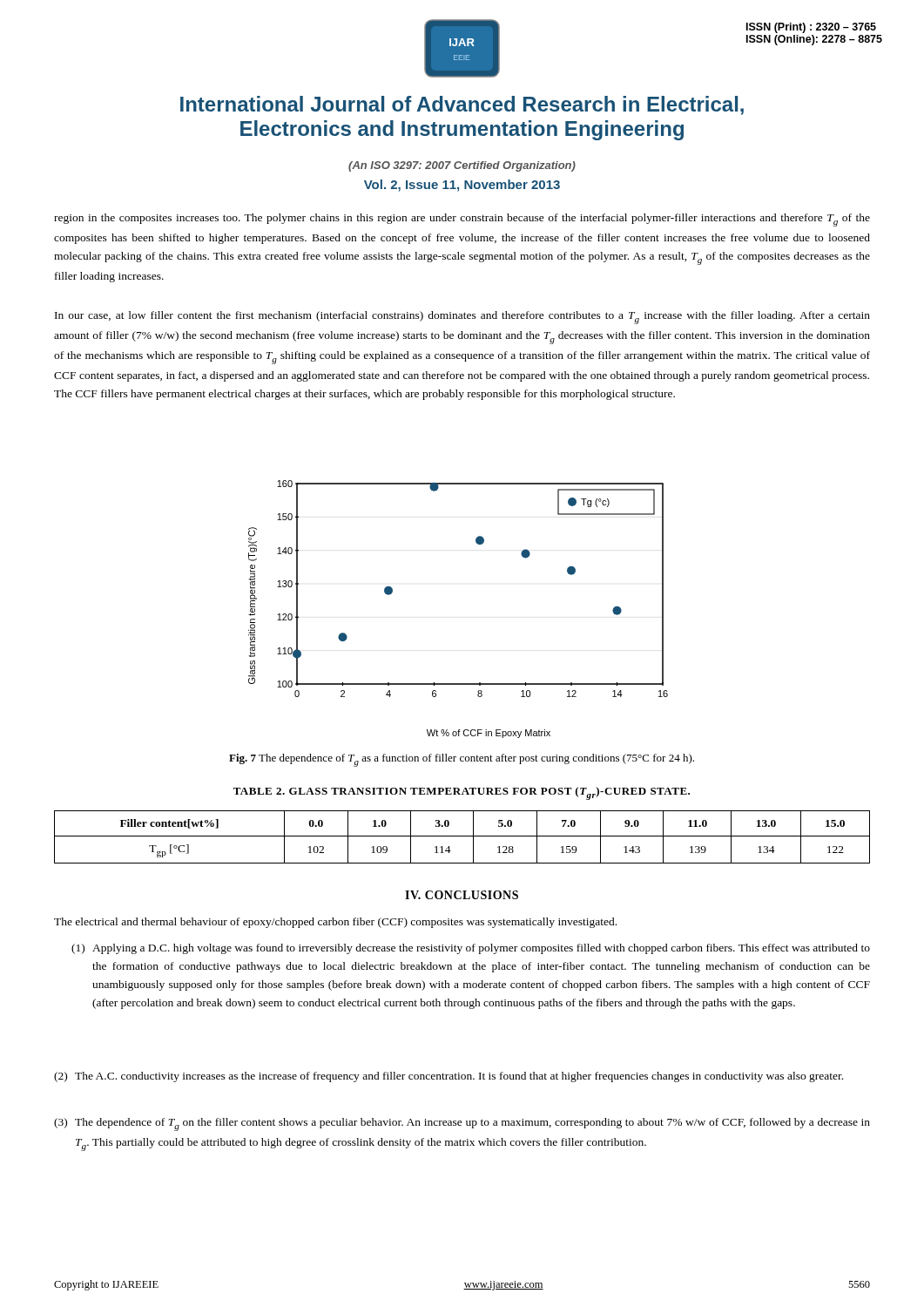This screenshot has width=924, height=1307.
Task: Locate the logo
Action: click(462, 50)
